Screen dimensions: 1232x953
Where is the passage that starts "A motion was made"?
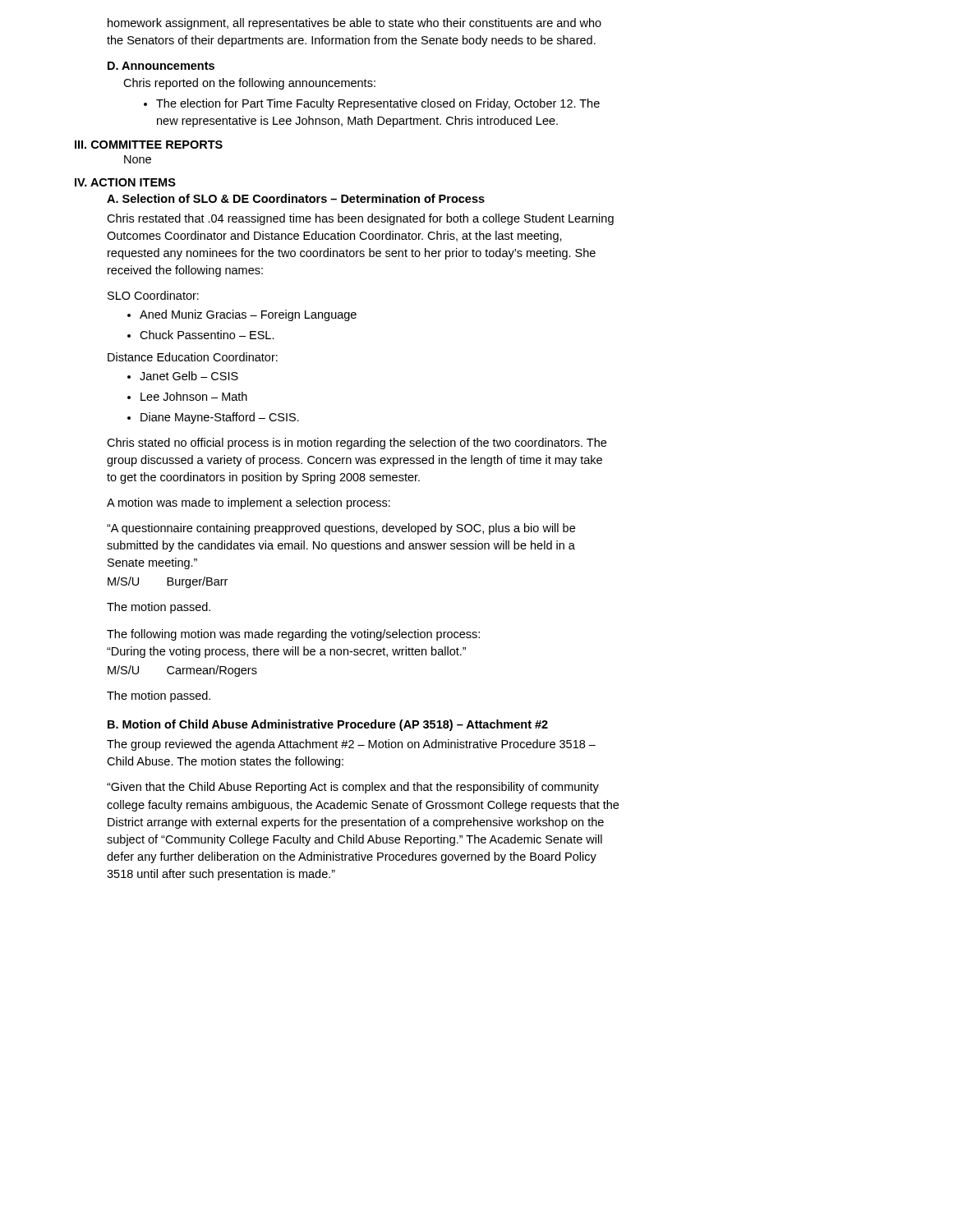tap(249, 503)
